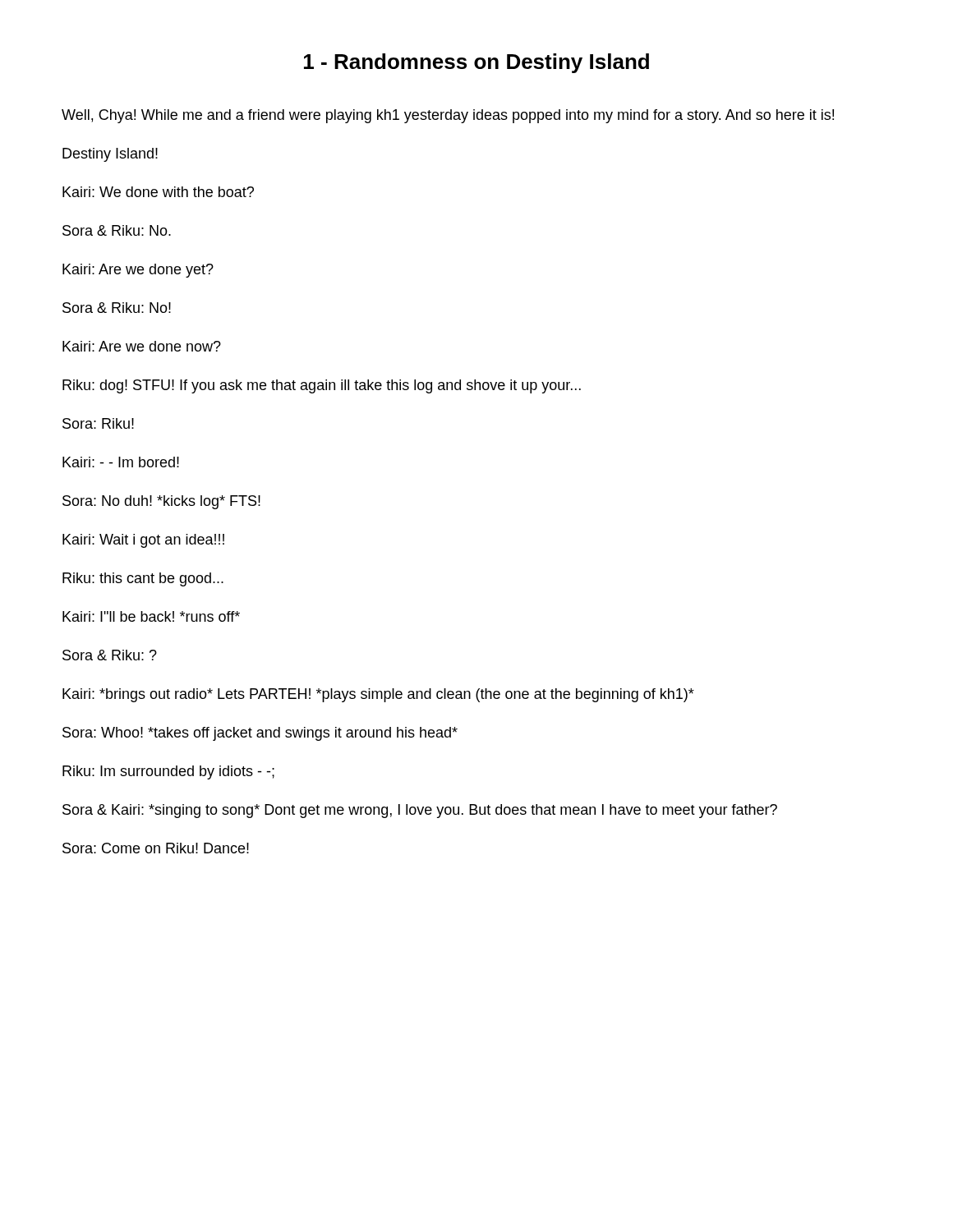Image resolution: width=953 pixels, height=1232 pixels.
Task: Select the text block with the text "Sora: Whoo! *takes off"
Action: pos(260,733)
